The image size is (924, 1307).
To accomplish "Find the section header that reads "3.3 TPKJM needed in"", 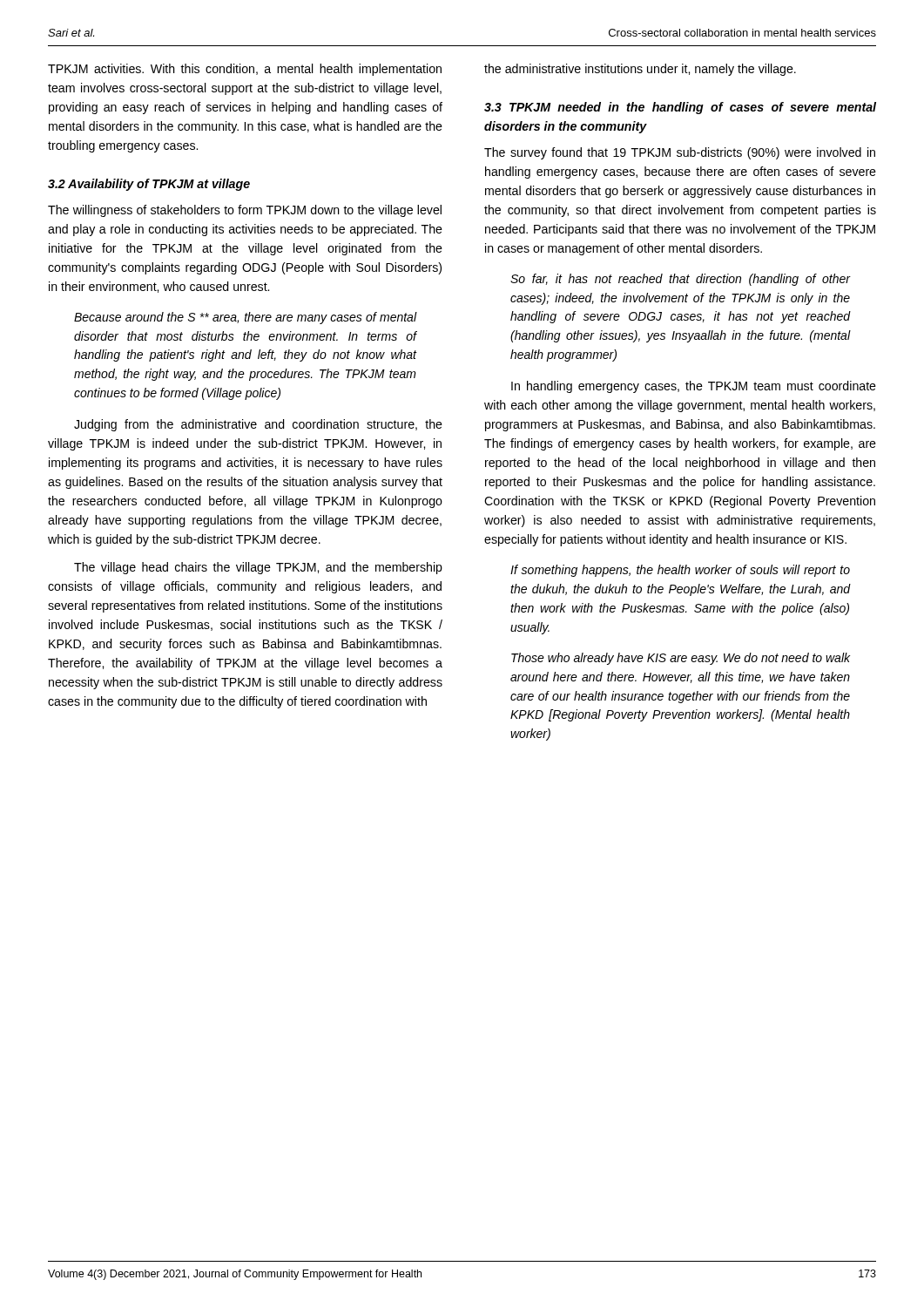I will 680,117.
